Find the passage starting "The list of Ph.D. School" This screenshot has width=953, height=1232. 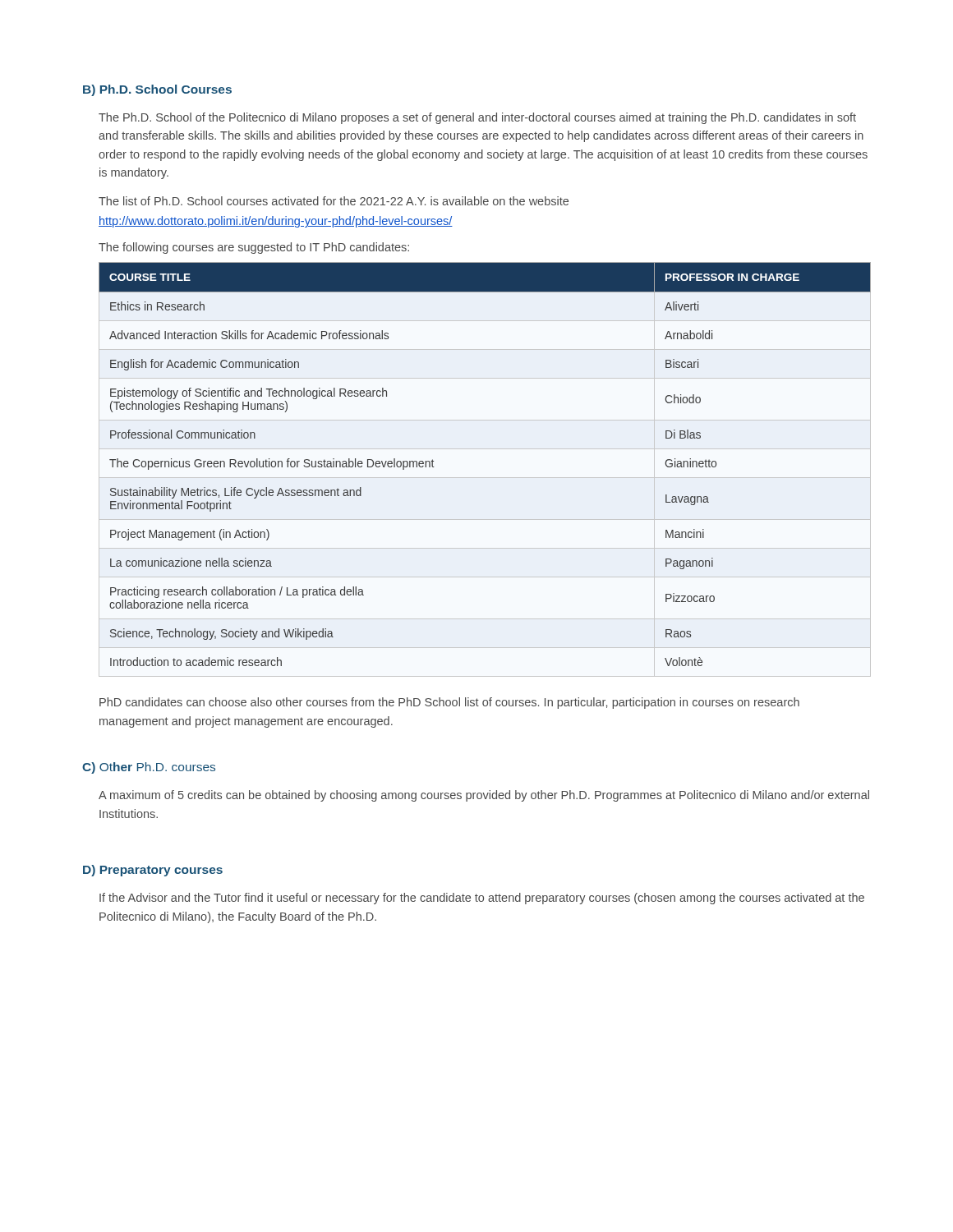click(x=334, y=201)
